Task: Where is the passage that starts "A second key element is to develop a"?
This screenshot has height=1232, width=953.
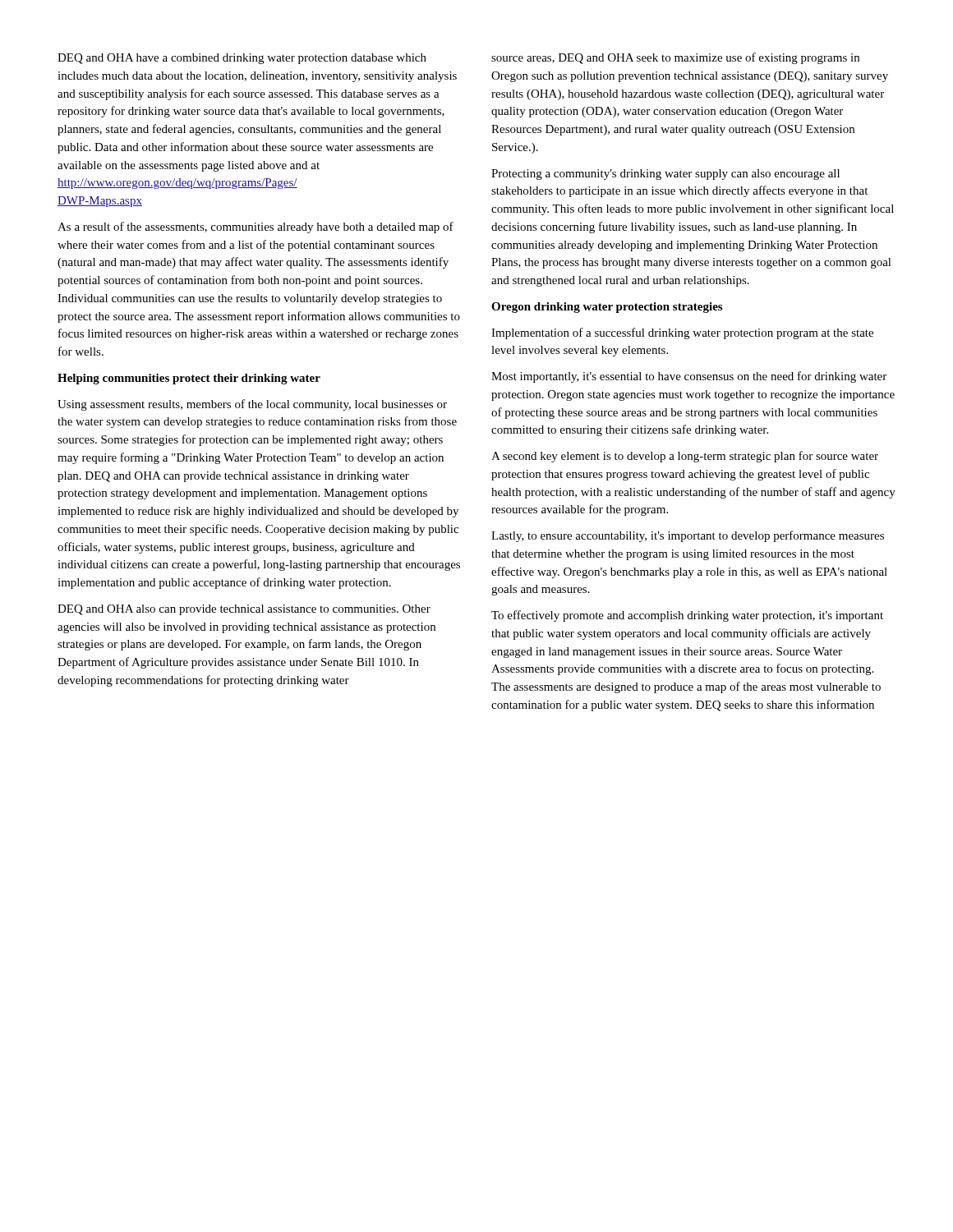Action: point(693,483)
